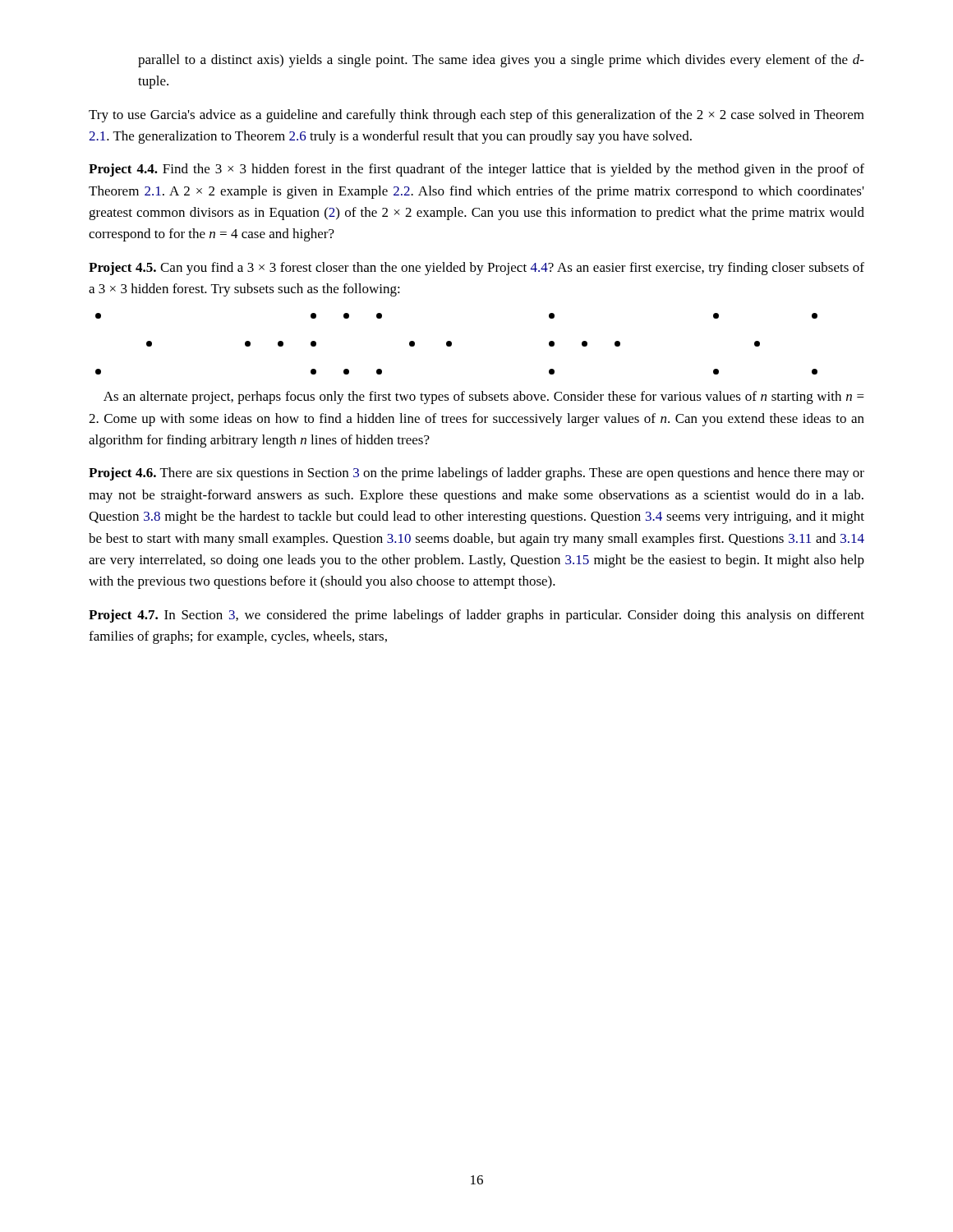Navigate to the block starting "Project 4.4. Find the"
Screen dimensions: 1232x953
coord(476,202)
